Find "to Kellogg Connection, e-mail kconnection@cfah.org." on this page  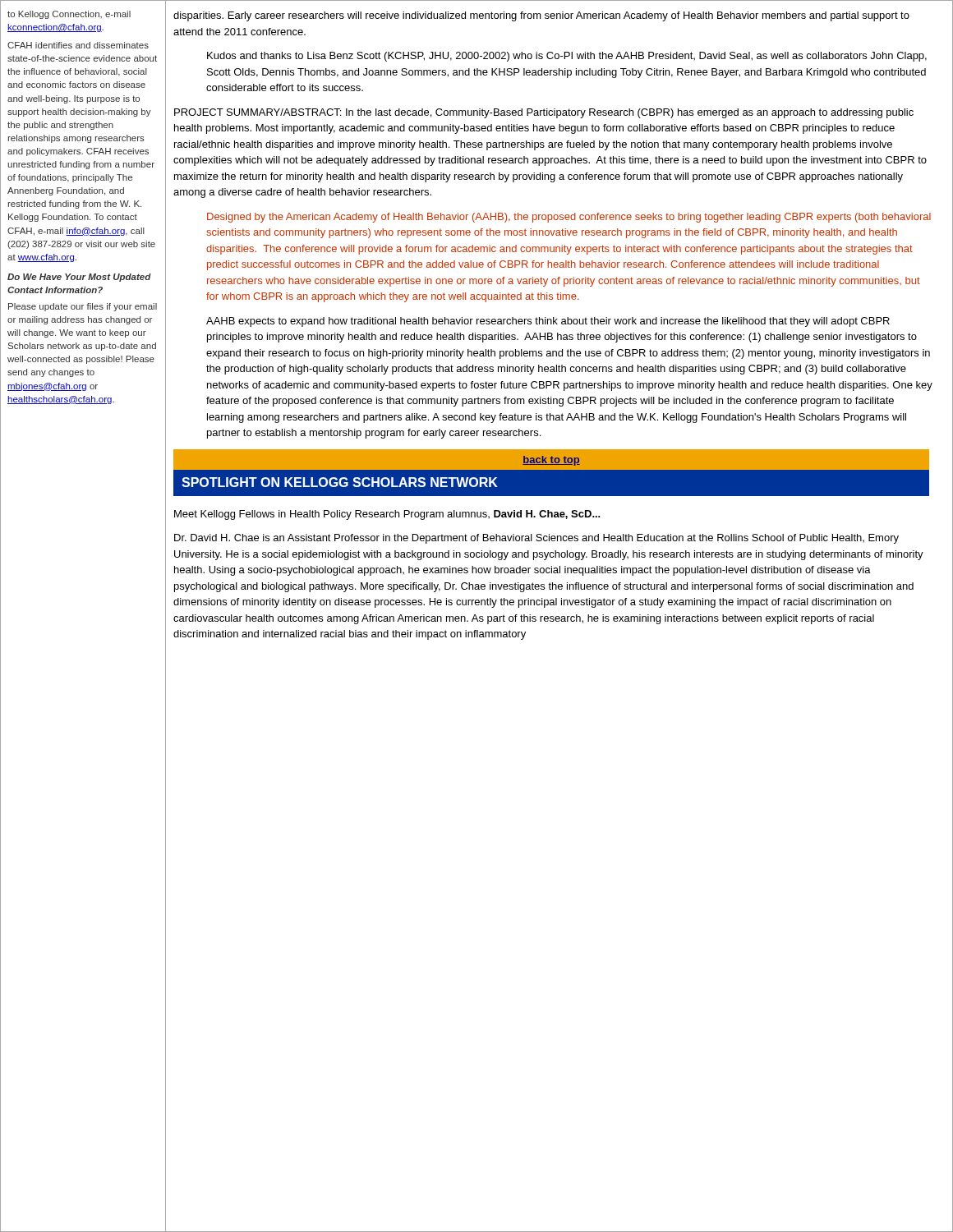tap(69, 21)
